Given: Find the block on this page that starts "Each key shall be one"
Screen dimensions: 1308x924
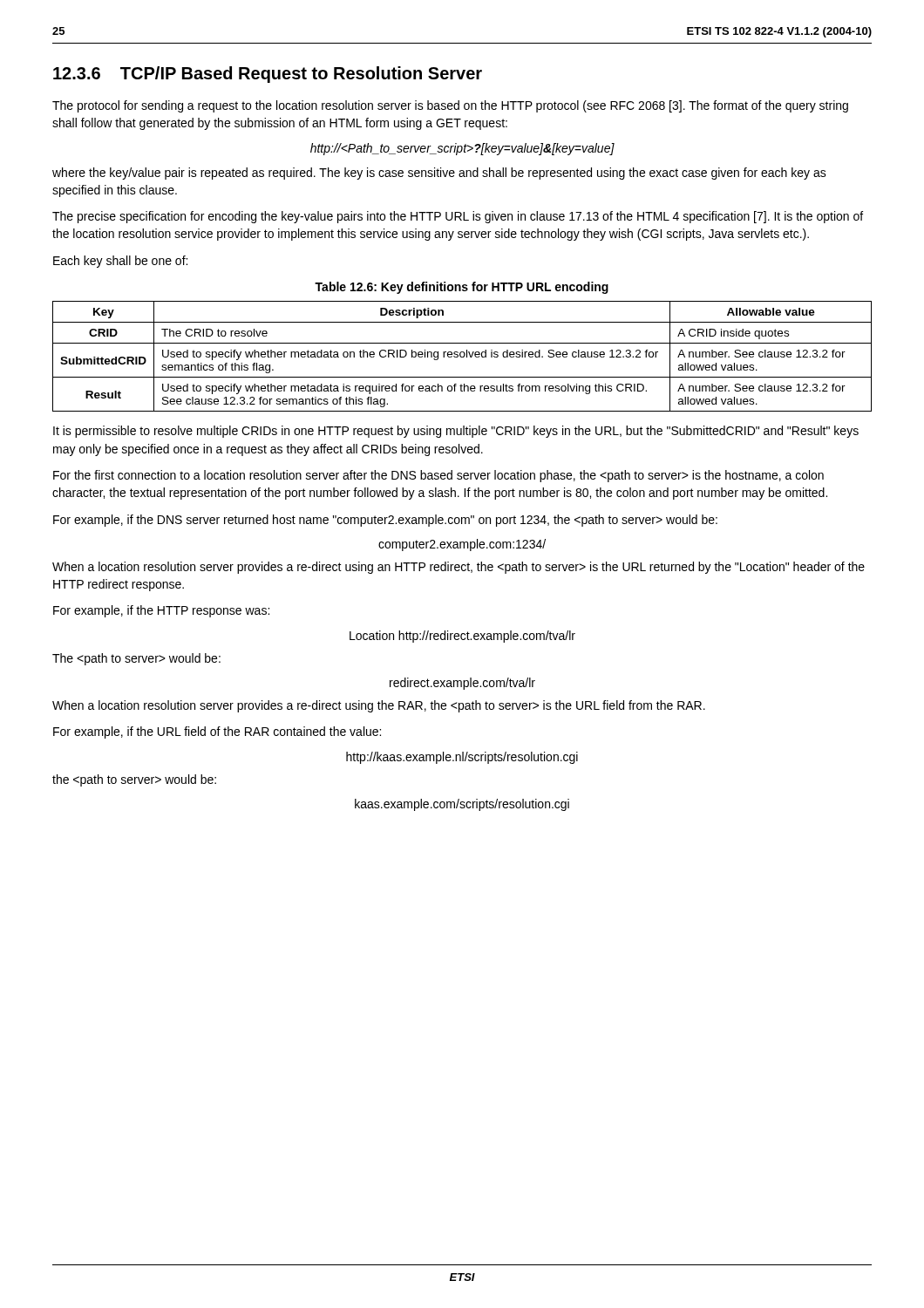Looking at the screenshot, I should tap(120, 262).
